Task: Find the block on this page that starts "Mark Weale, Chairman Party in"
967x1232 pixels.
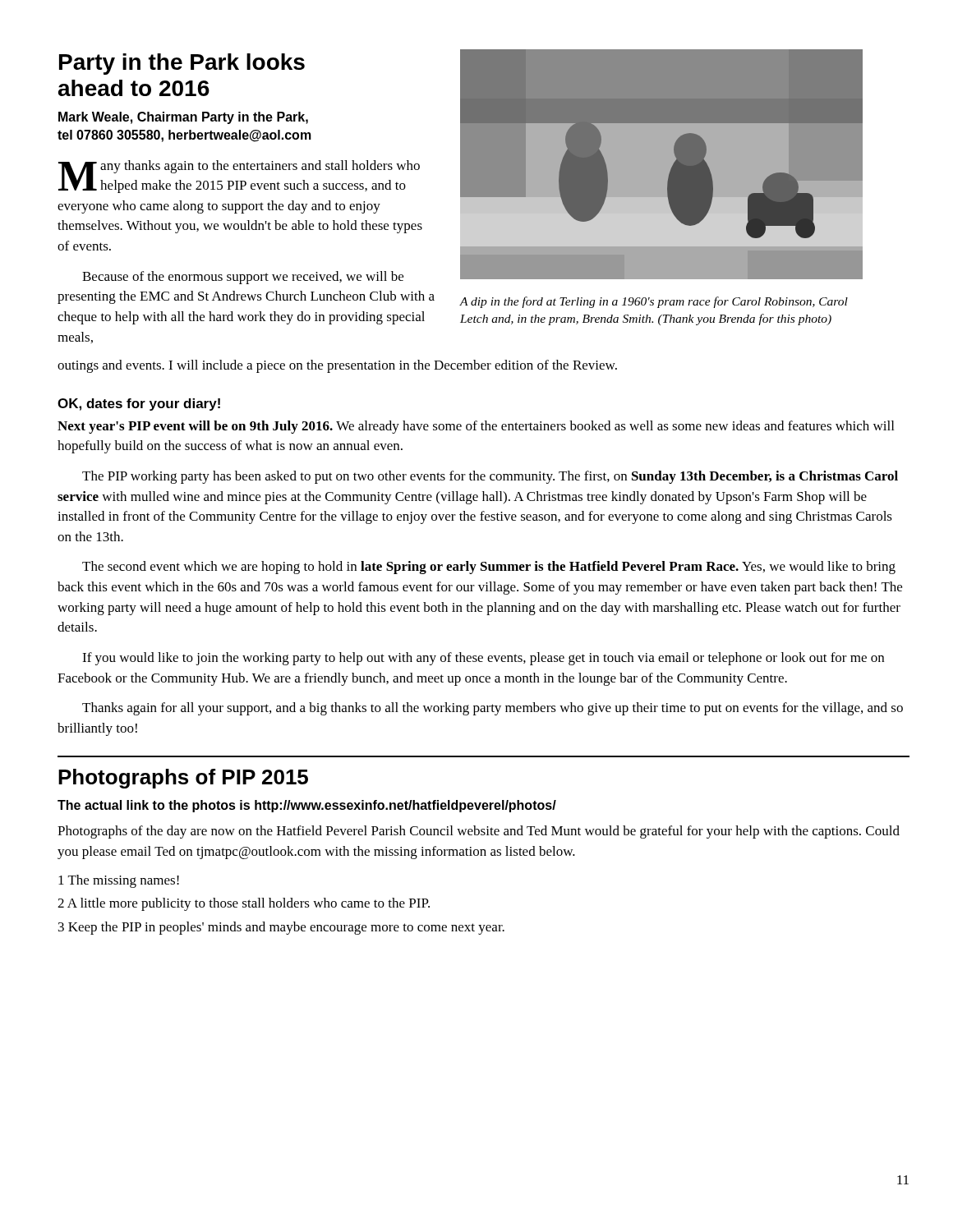Action: click(185, 126)
